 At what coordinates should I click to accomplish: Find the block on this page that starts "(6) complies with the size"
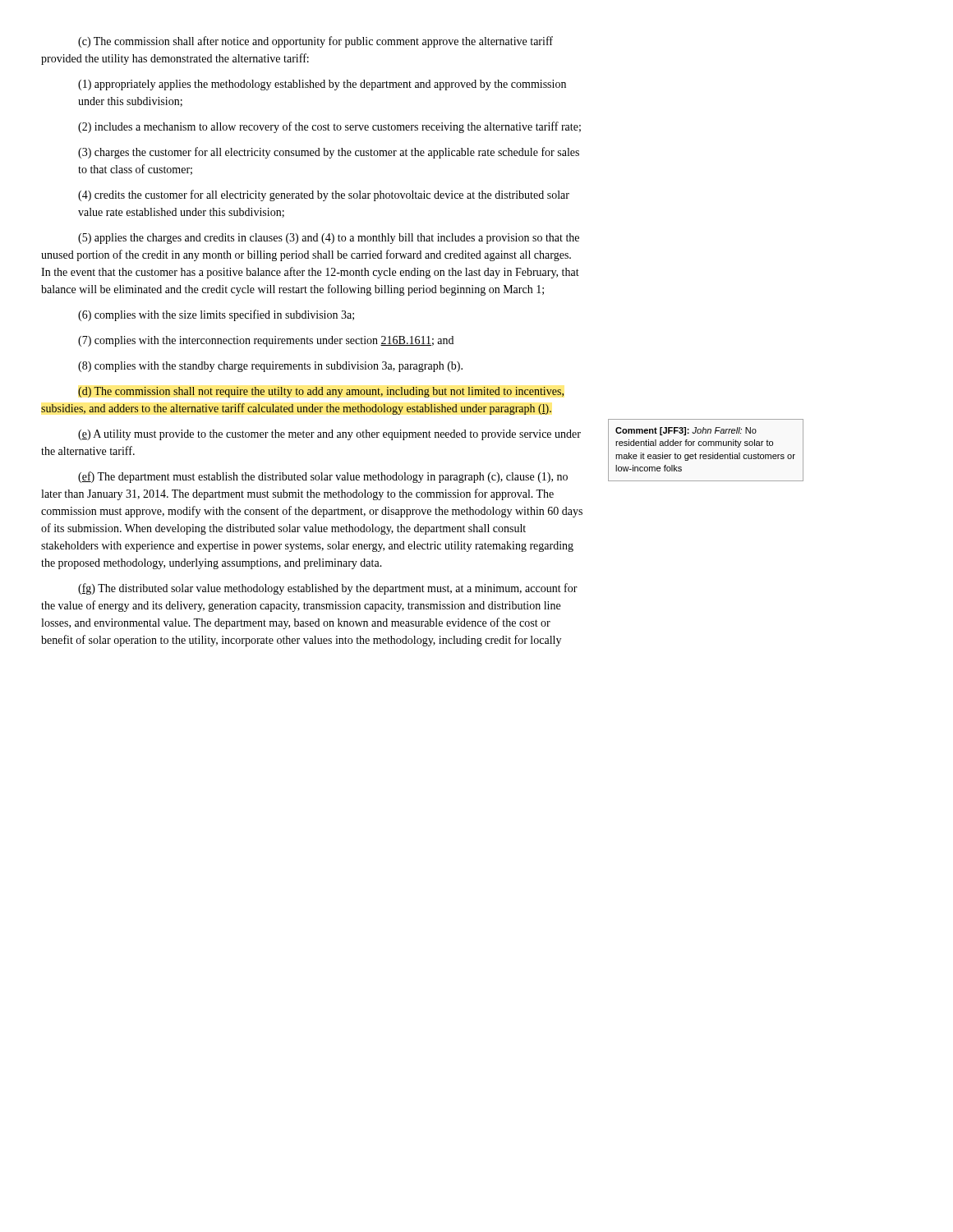pyautogui.click(x=217, y=315)
